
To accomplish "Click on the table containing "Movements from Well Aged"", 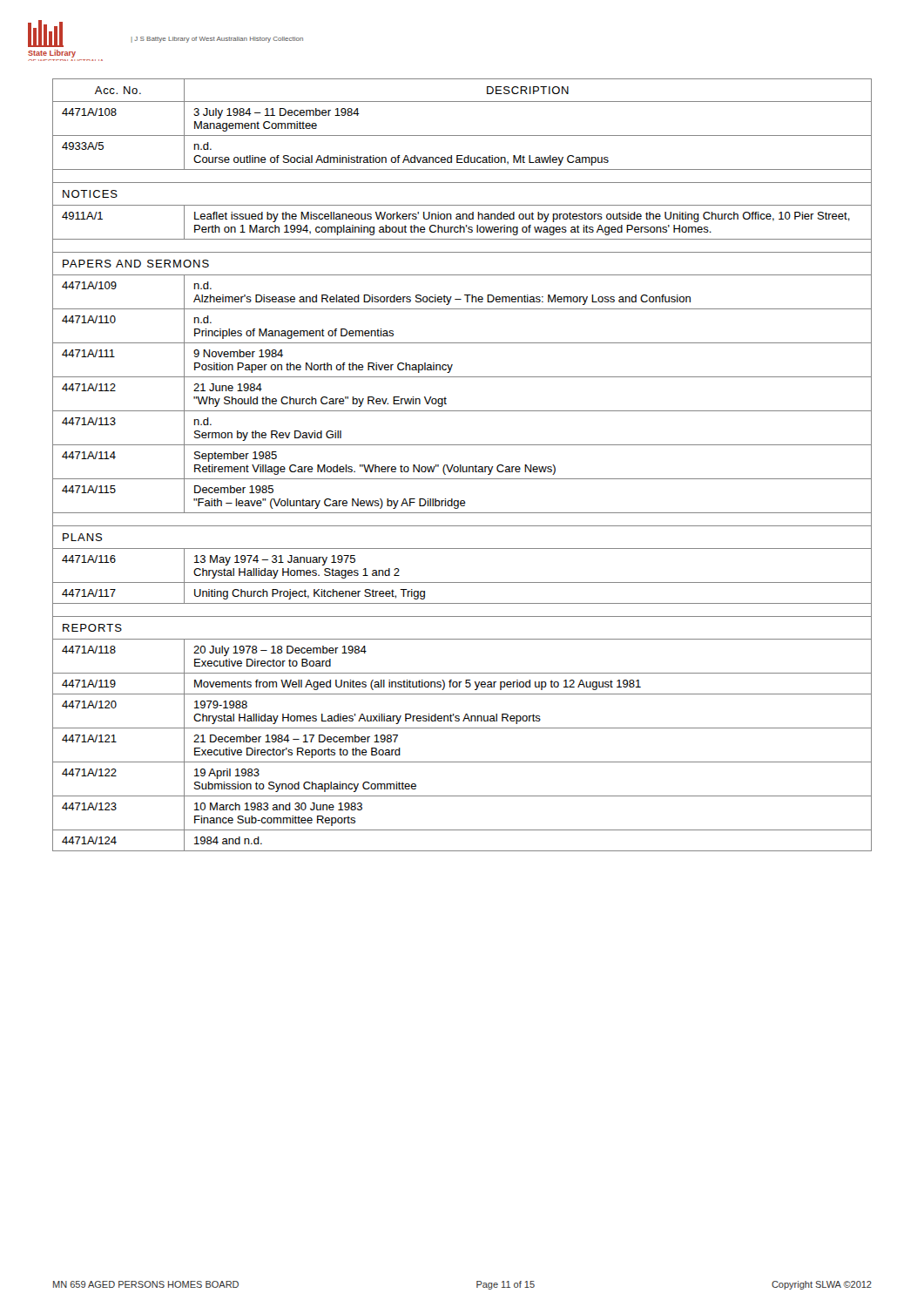I will pyautogui.click(x=462, y=465).
